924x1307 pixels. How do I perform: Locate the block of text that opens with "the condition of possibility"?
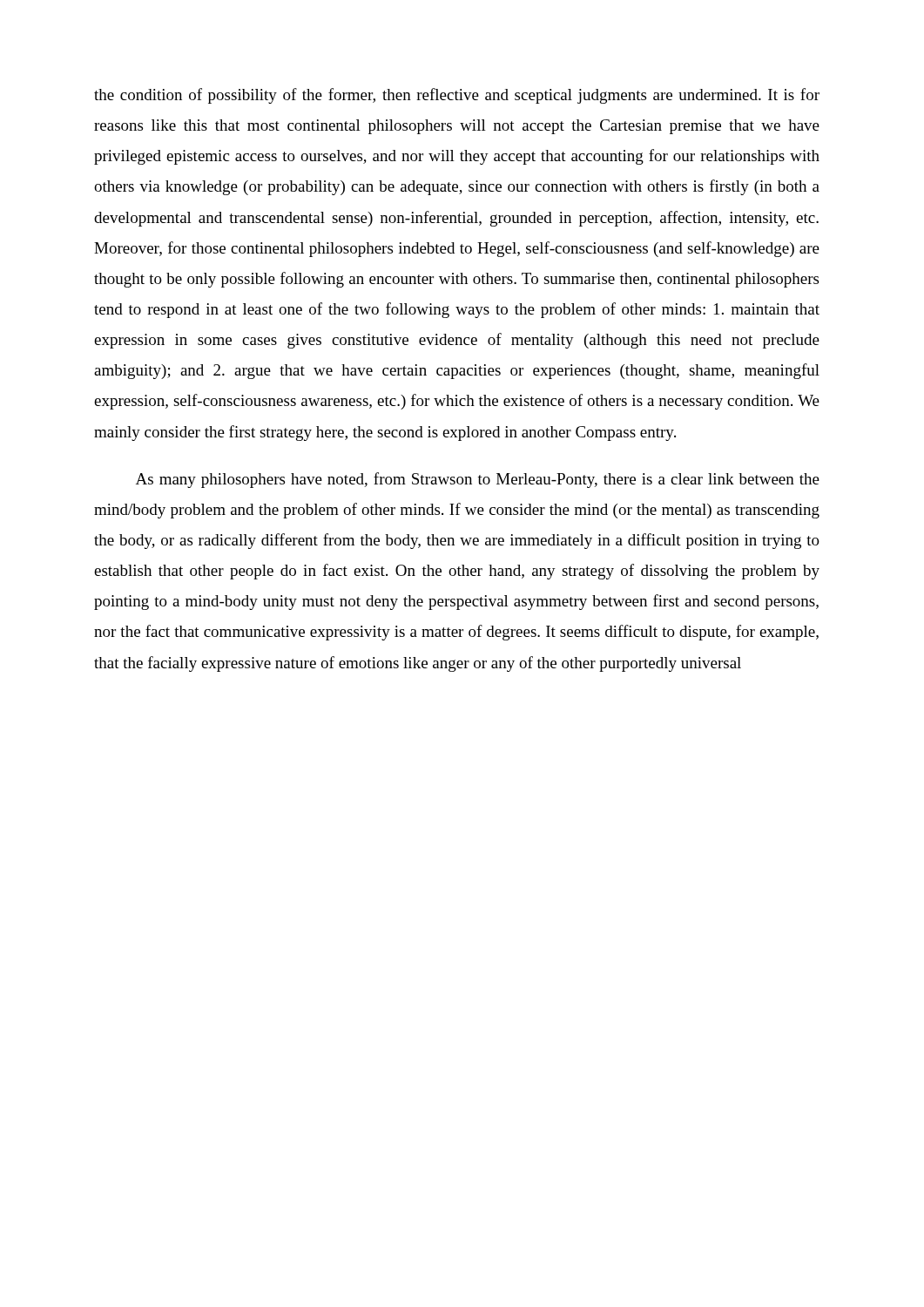457,263
